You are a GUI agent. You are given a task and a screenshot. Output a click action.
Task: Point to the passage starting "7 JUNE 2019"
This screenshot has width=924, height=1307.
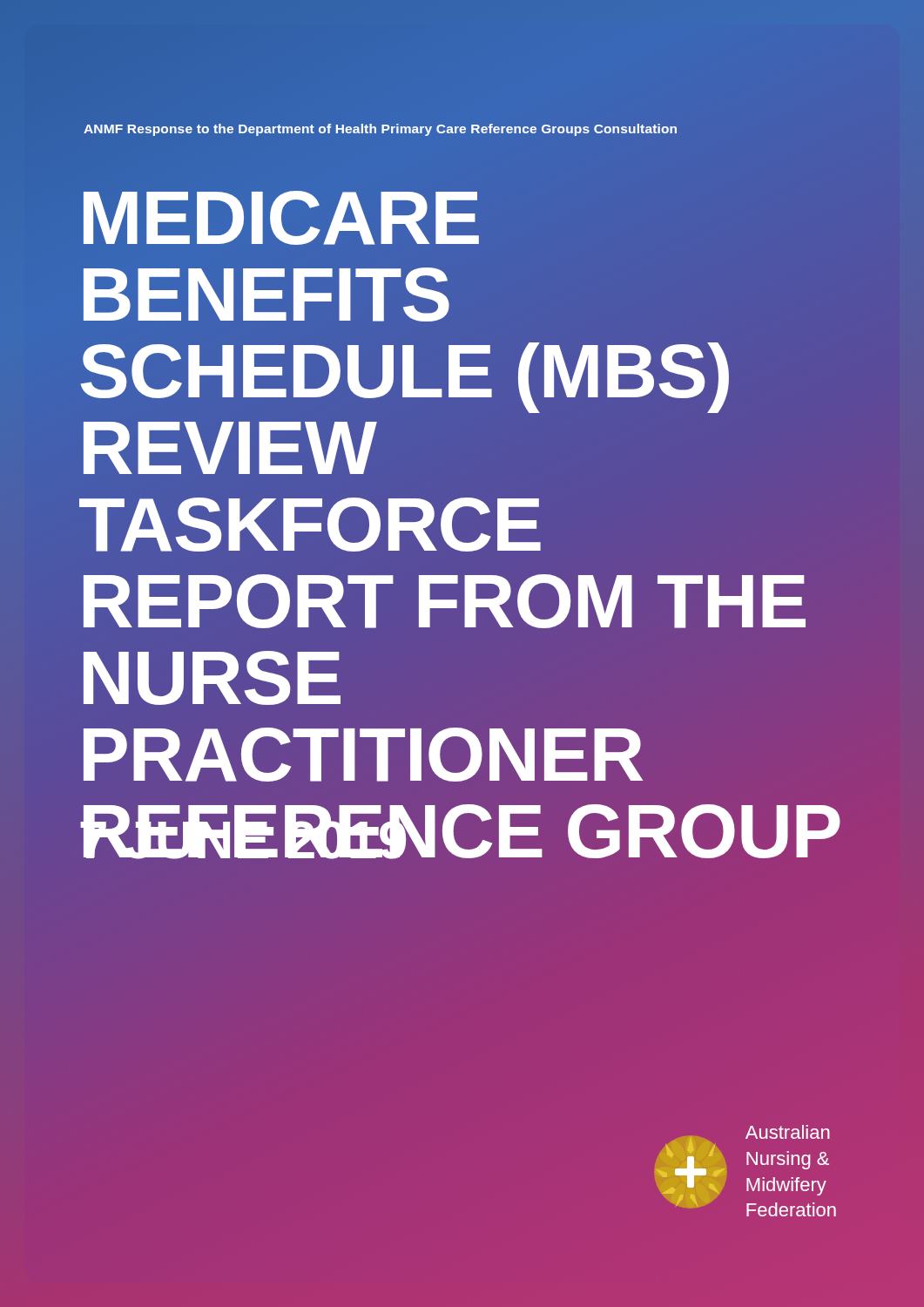[243, 839]
